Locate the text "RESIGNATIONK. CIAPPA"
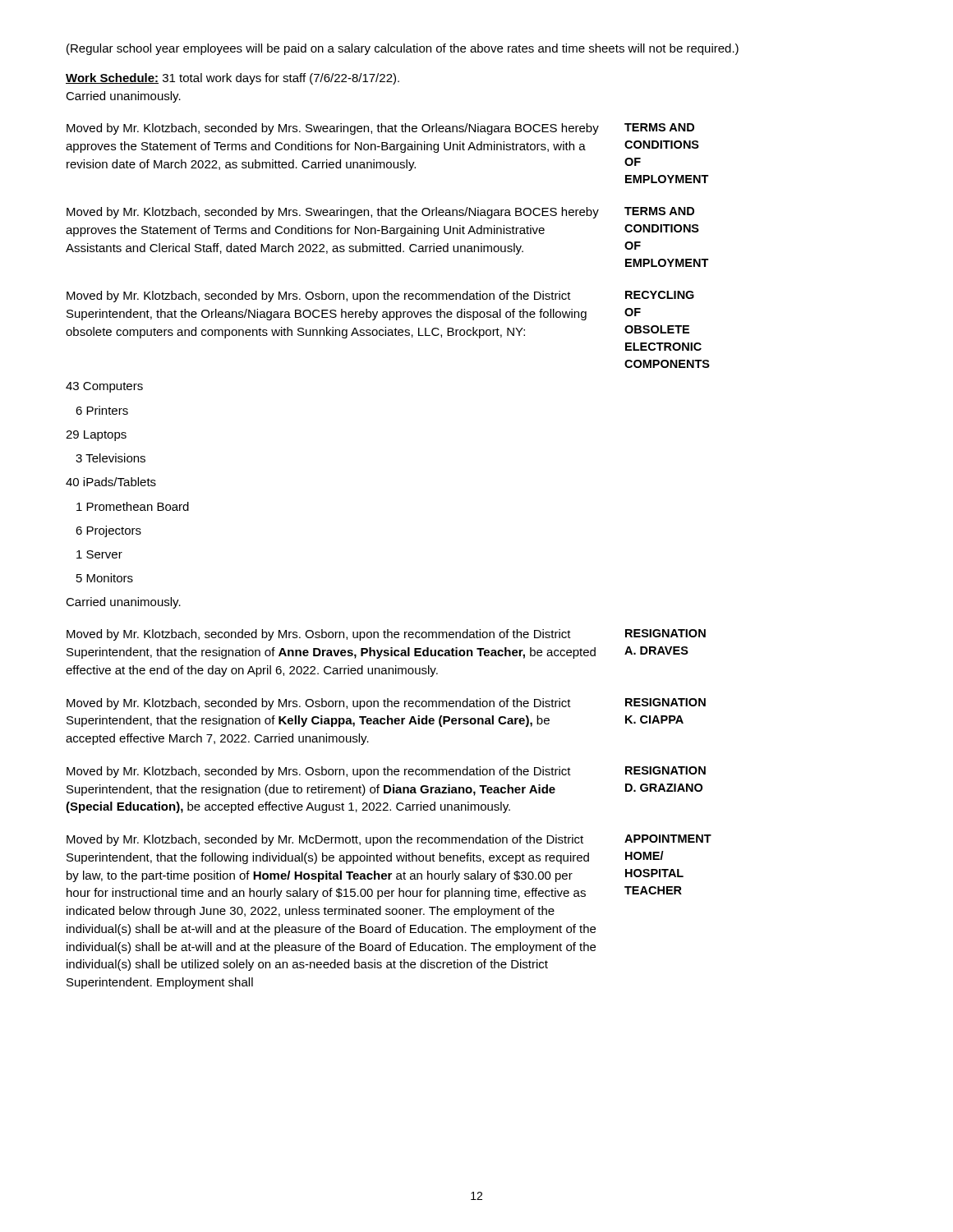953x1232 pixels. pos(665,711)
